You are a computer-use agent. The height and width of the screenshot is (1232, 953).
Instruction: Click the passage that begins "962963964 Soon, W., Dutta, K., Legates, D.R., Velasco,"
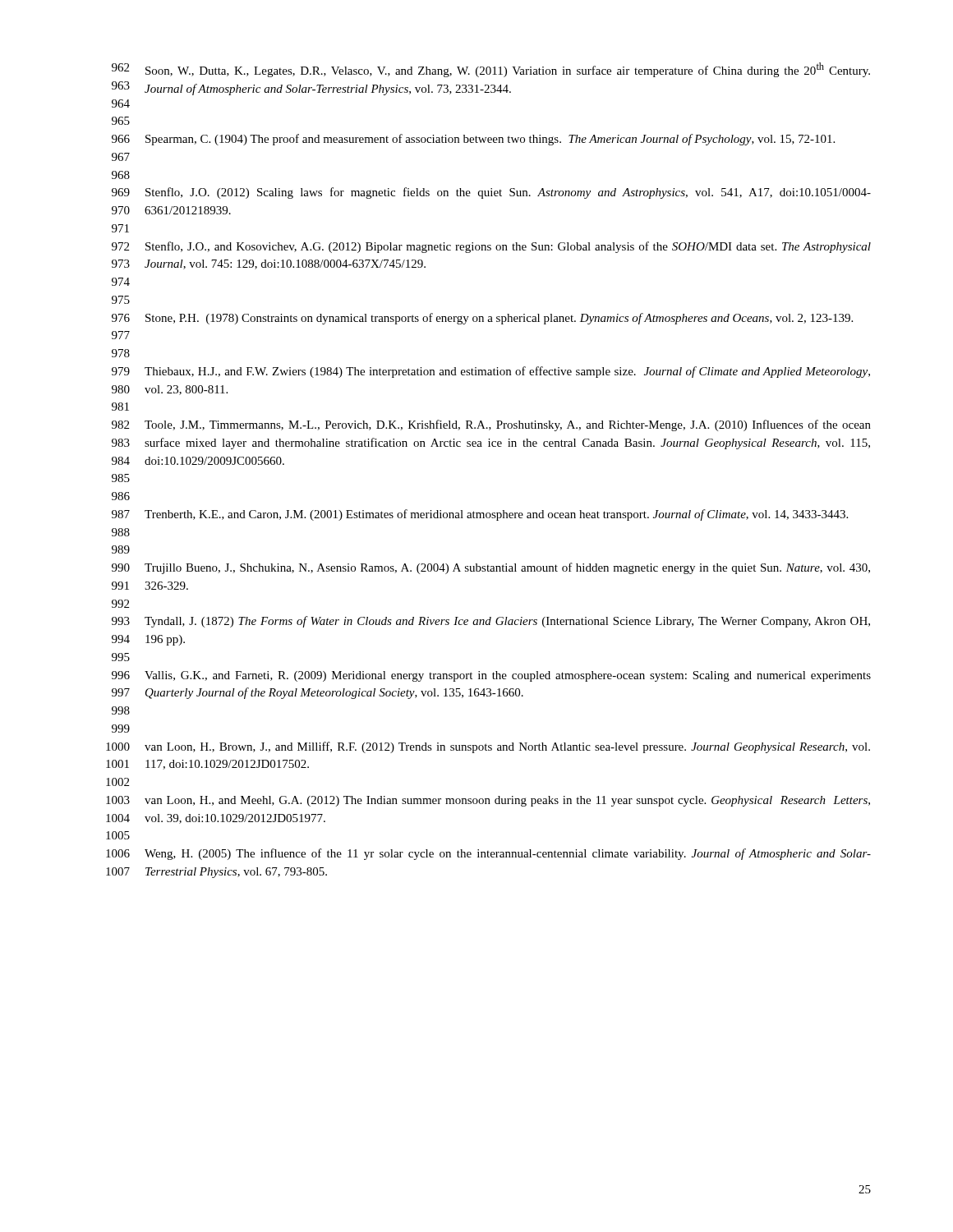[476, 86]
